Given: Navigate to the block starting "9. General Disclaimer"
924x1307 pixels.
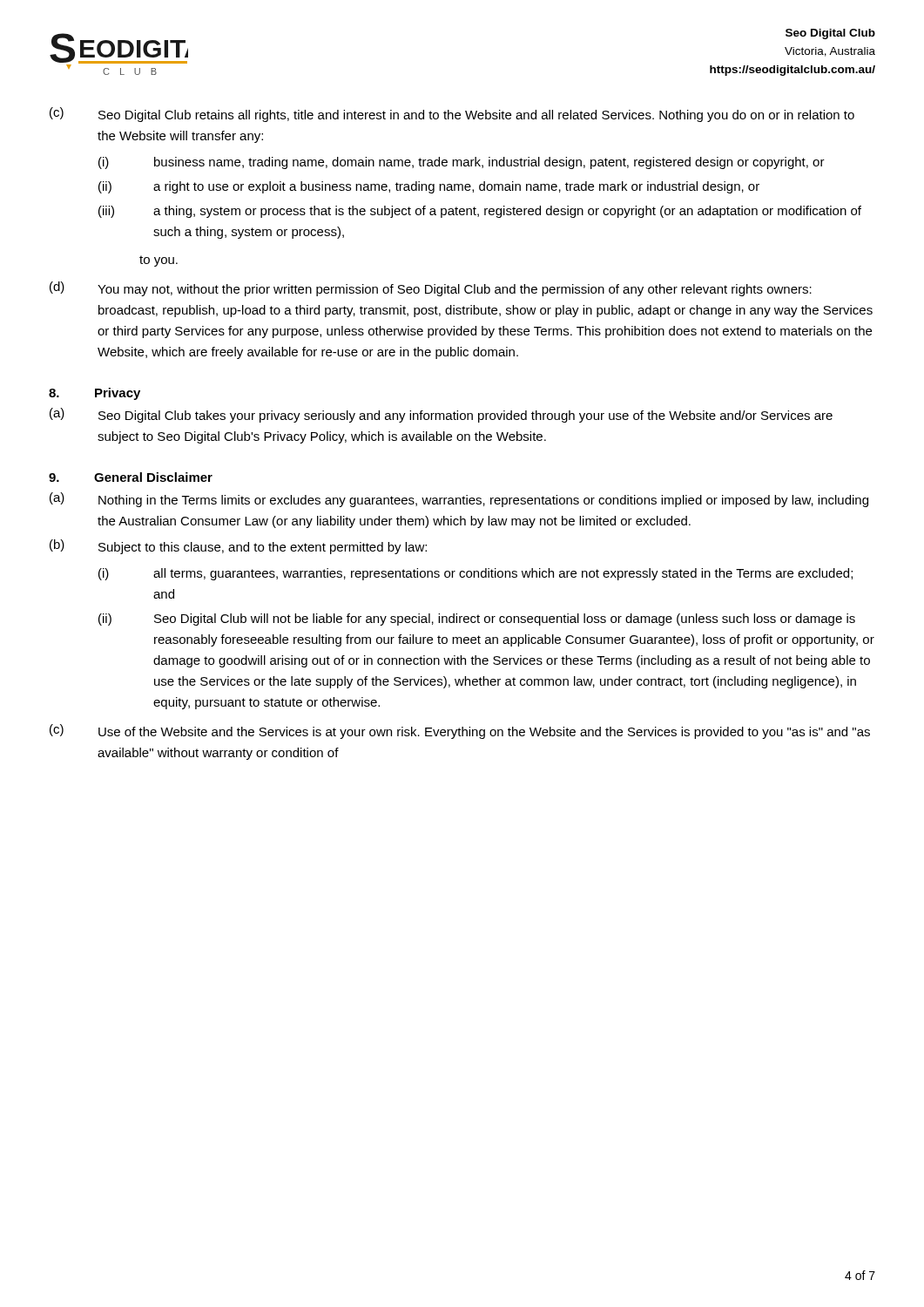Looking at the screenshot, I should point(131,477).
